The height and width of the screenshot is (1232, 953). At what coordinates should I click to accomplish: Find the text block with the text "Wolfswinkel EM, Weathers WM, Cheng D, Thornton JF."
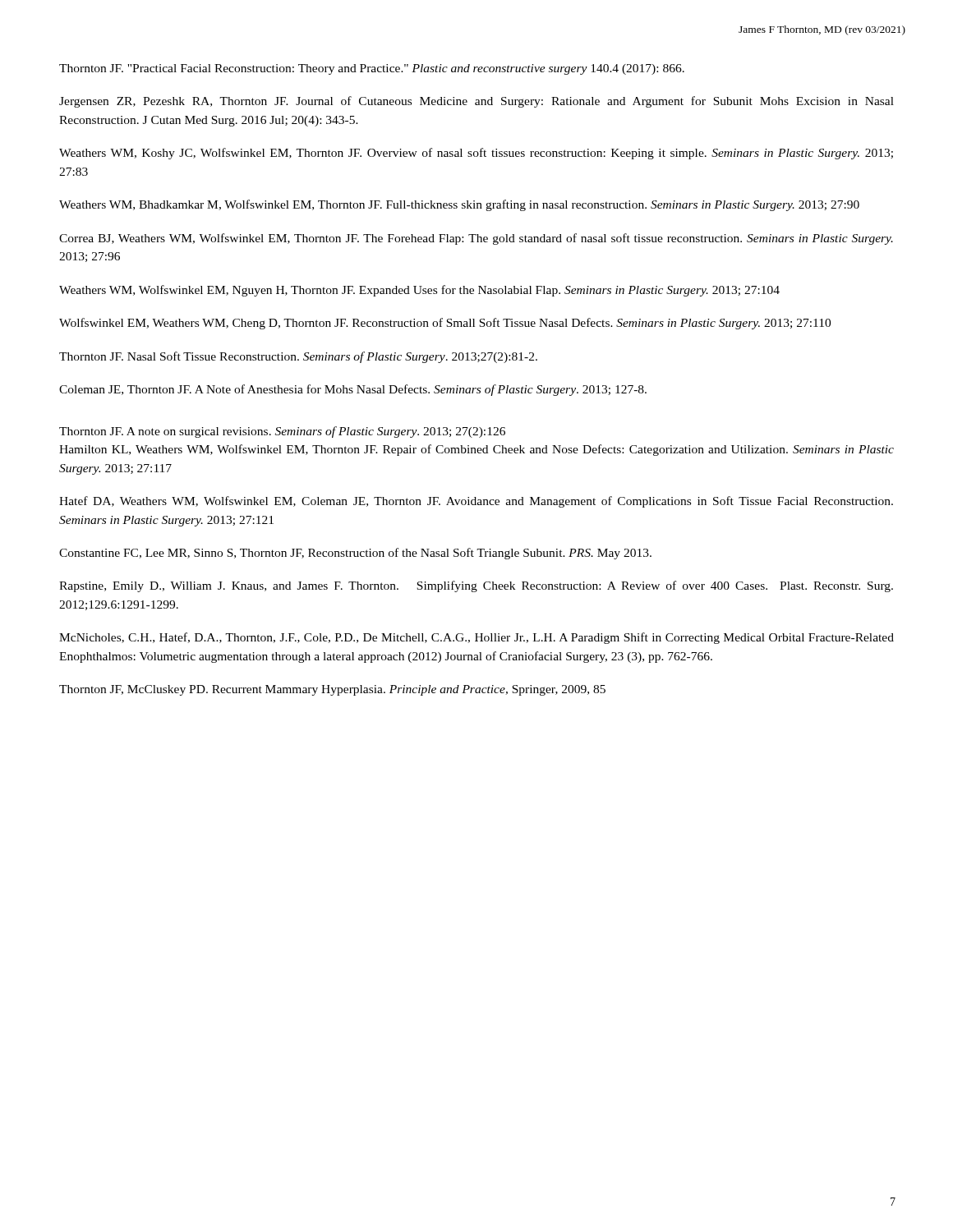pyautogui.click(x=445, y=323)
